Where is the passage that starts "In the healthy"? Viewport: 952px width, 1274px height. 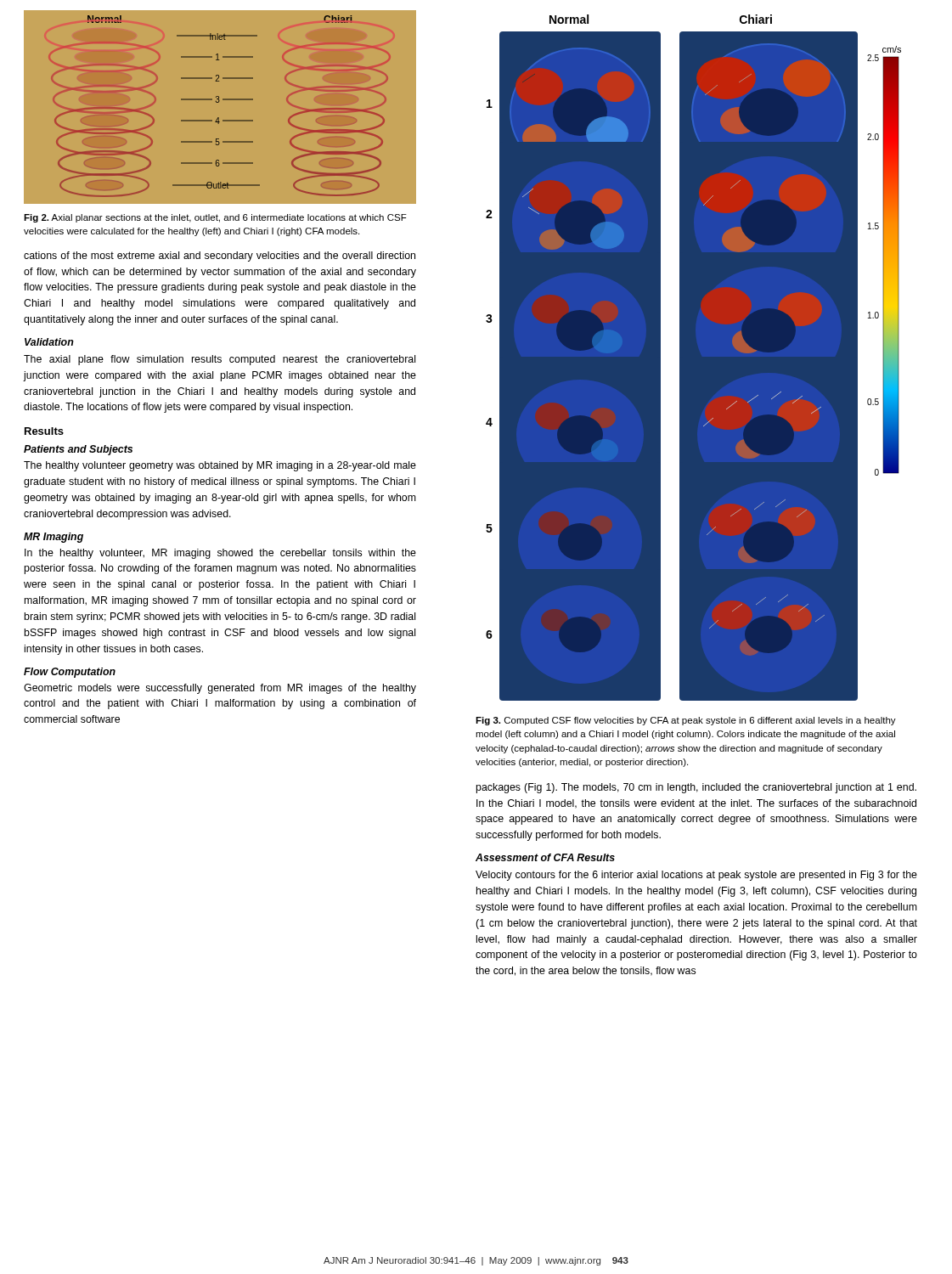(x=220, y=601)
